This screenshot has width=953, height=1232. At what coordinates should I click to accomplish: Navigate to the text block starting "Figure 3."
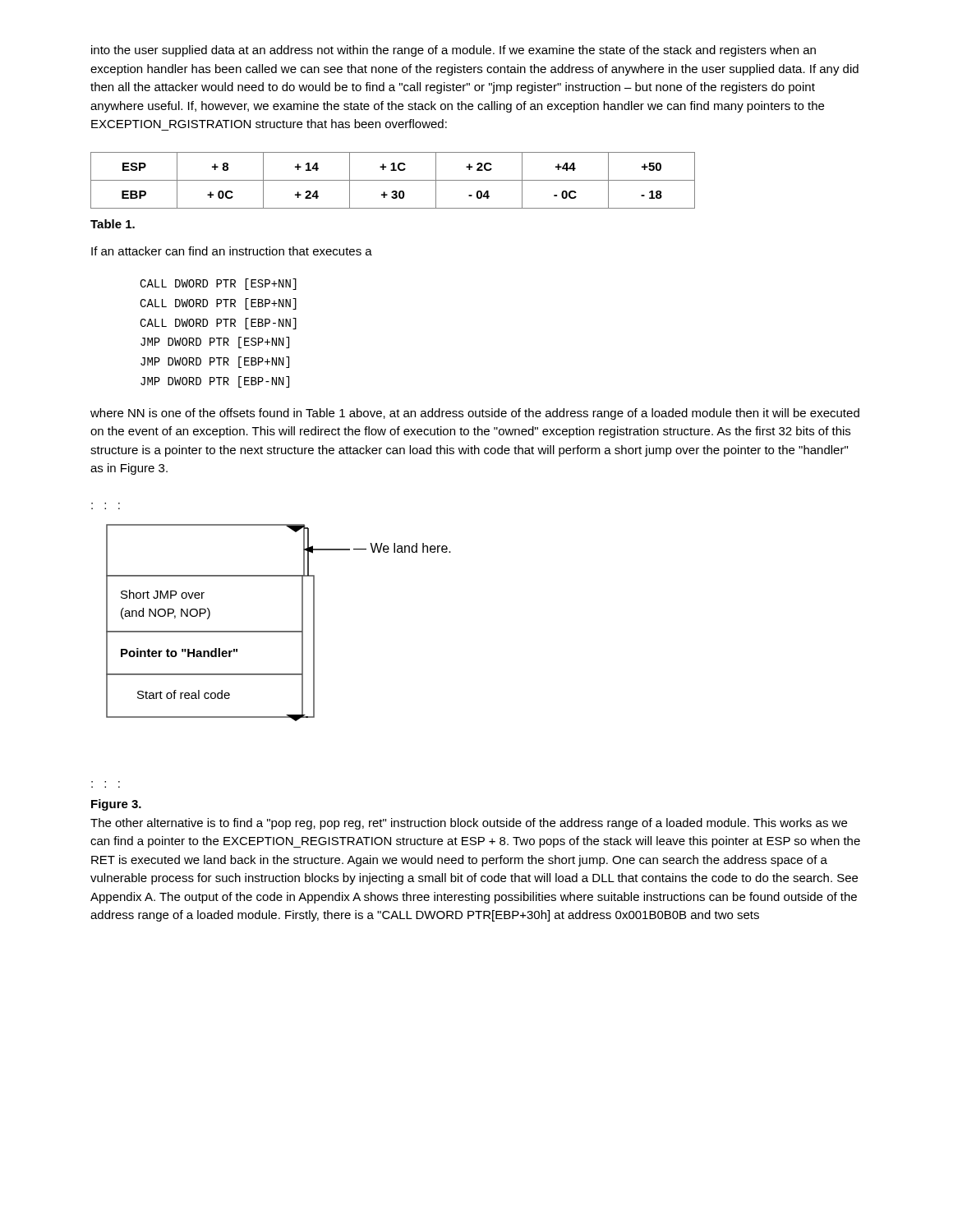116,804
